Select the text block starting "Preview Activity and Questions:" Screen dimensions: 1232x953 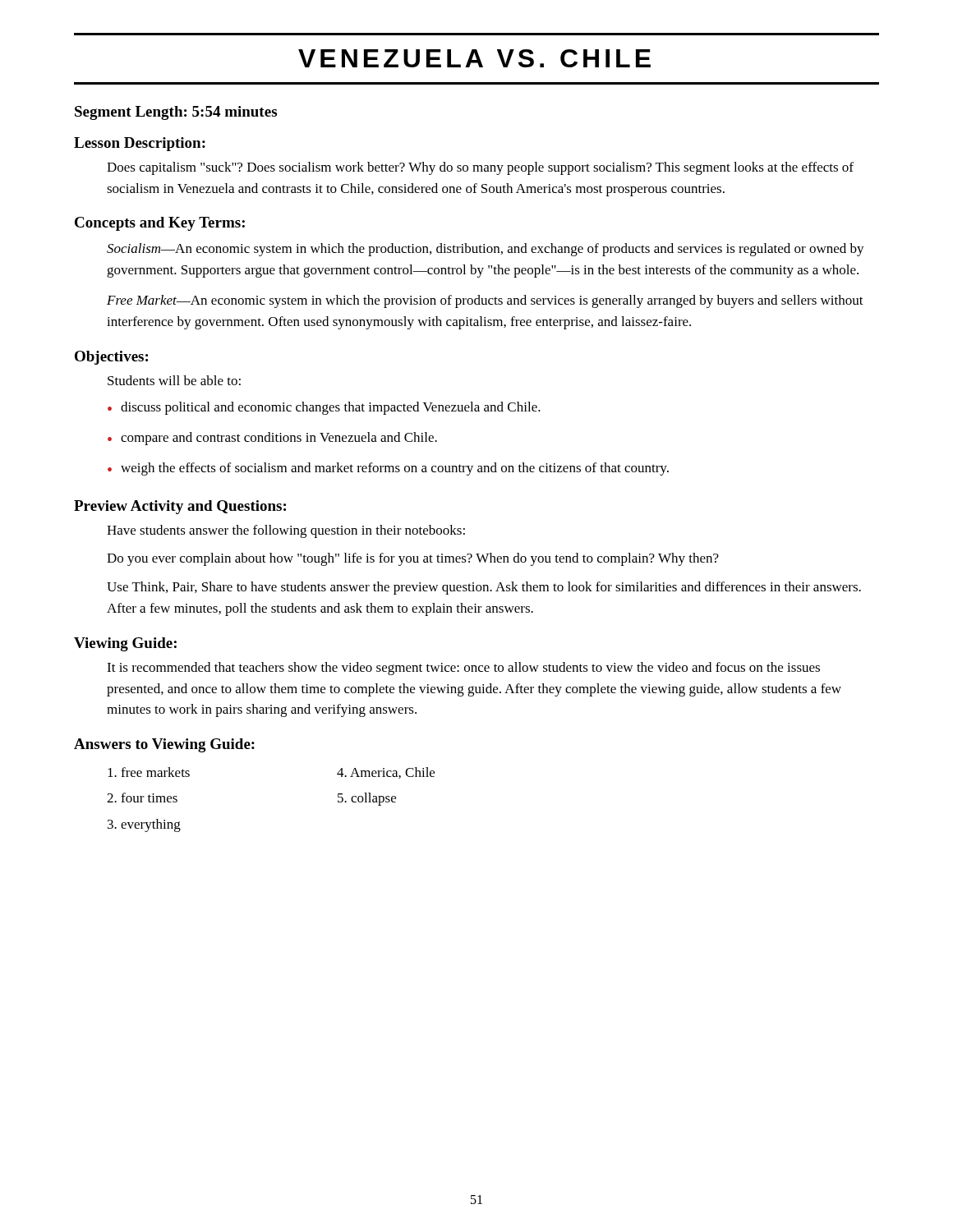[x=181, y=505]
